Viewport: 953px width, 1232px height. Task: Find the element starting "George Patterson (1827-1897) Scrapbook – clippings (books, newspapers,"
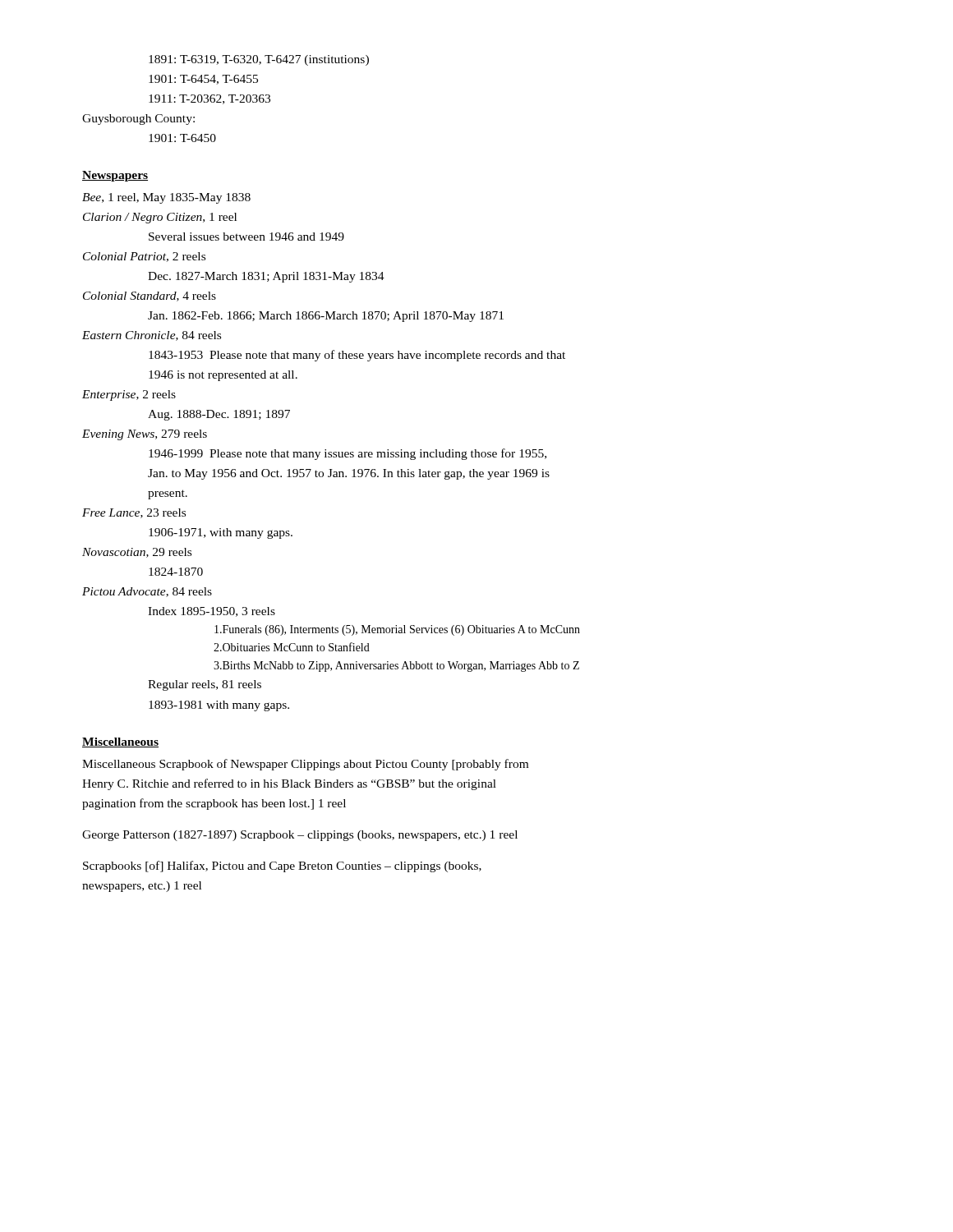click(x=476, y=834)
